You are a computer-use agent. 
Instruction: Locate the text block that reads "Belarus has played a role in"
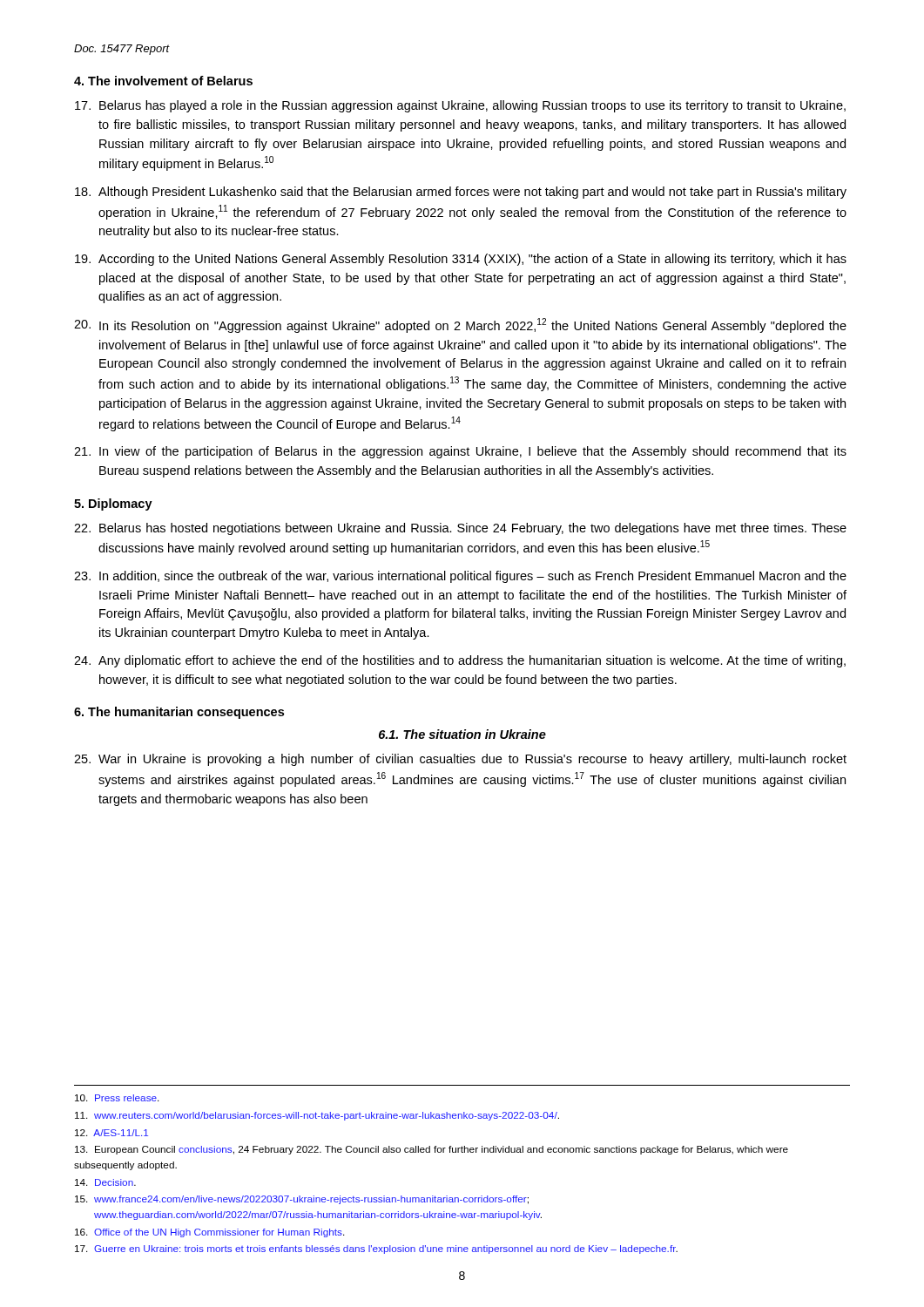point(460,135)
